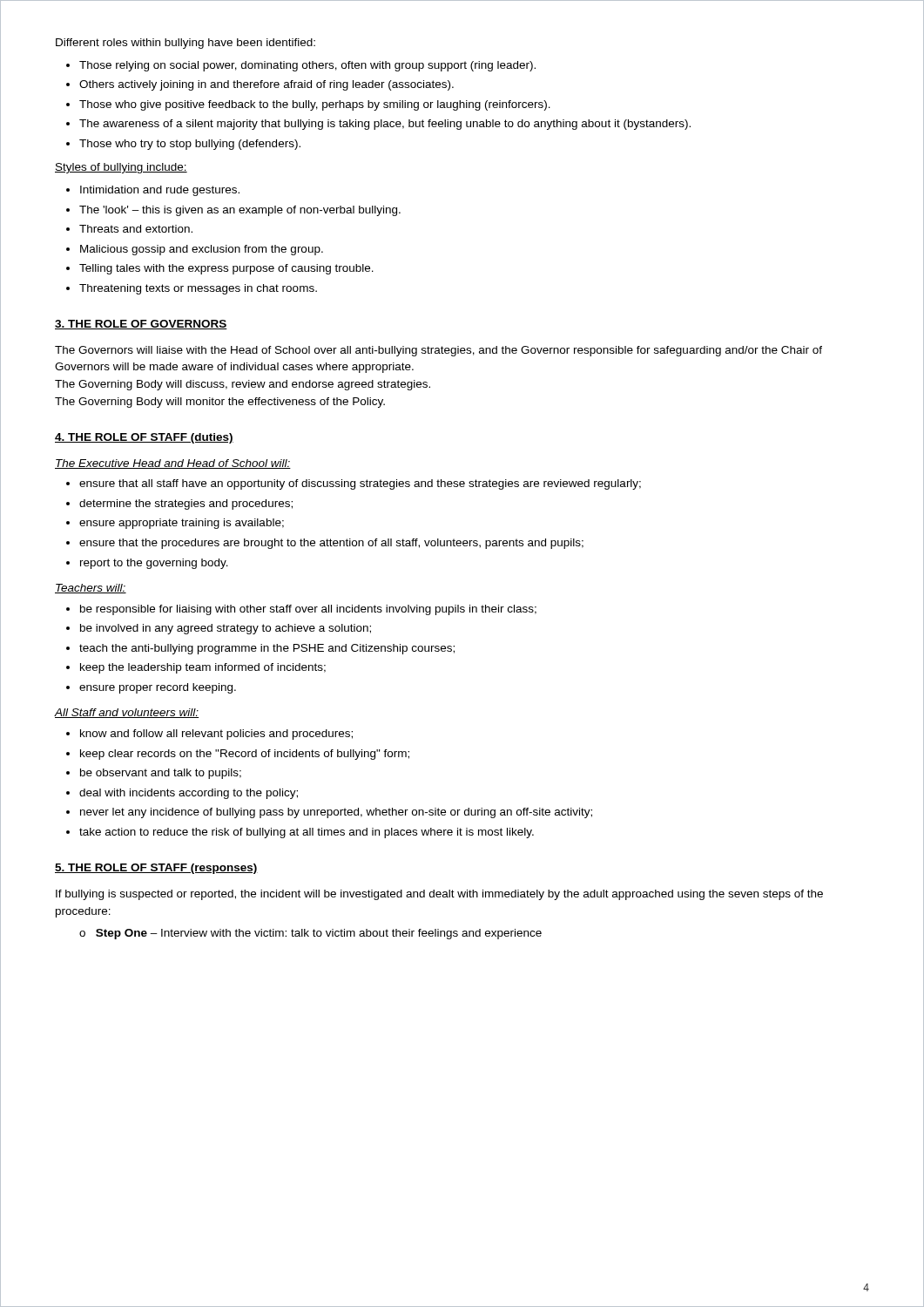Click on the list item containing "Telling tales with the express purpose of"
The height and width of the screenshot is (1307, 924).
point(226,269)
